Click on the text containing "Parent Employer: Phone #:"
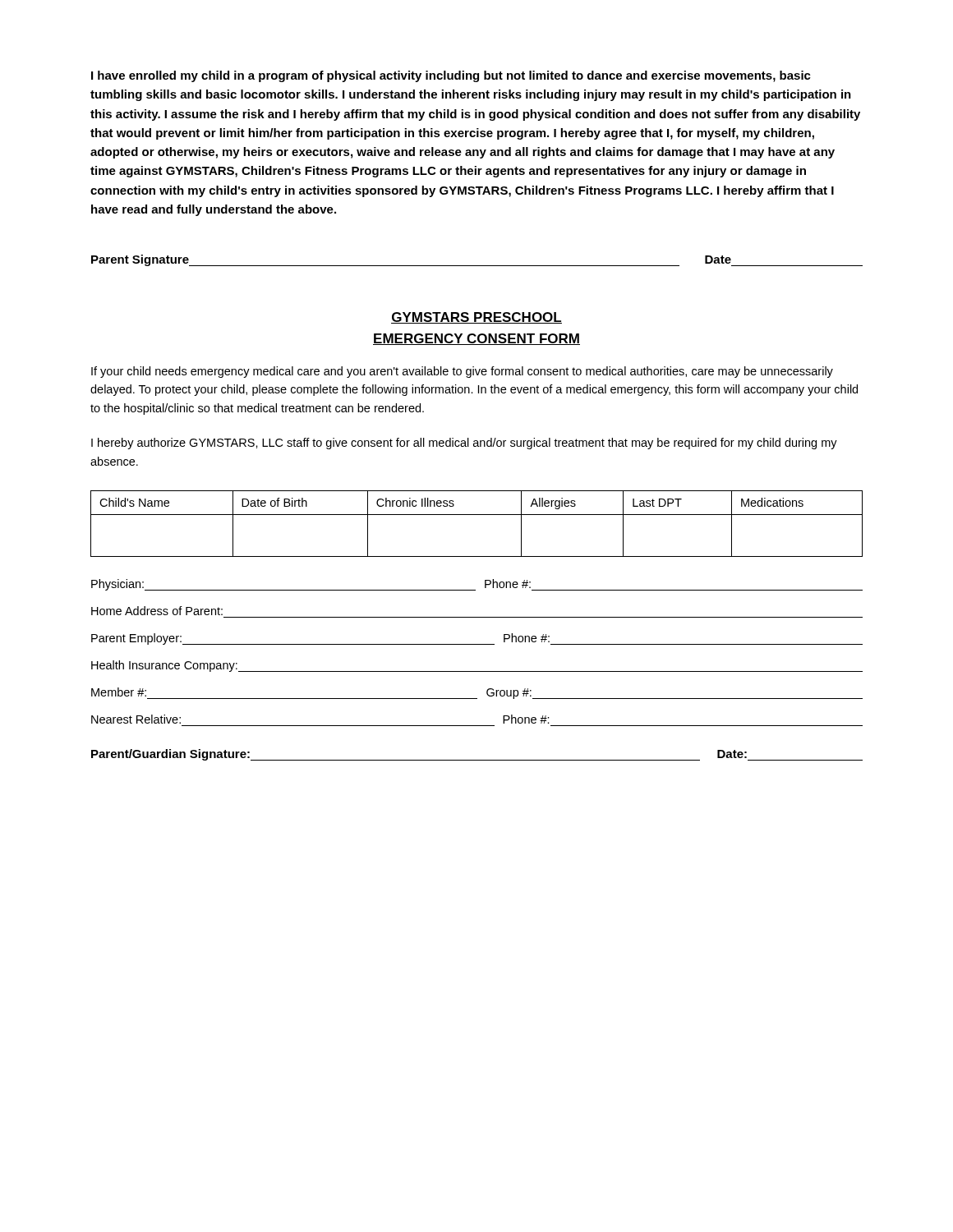 [x=476, y=638]
